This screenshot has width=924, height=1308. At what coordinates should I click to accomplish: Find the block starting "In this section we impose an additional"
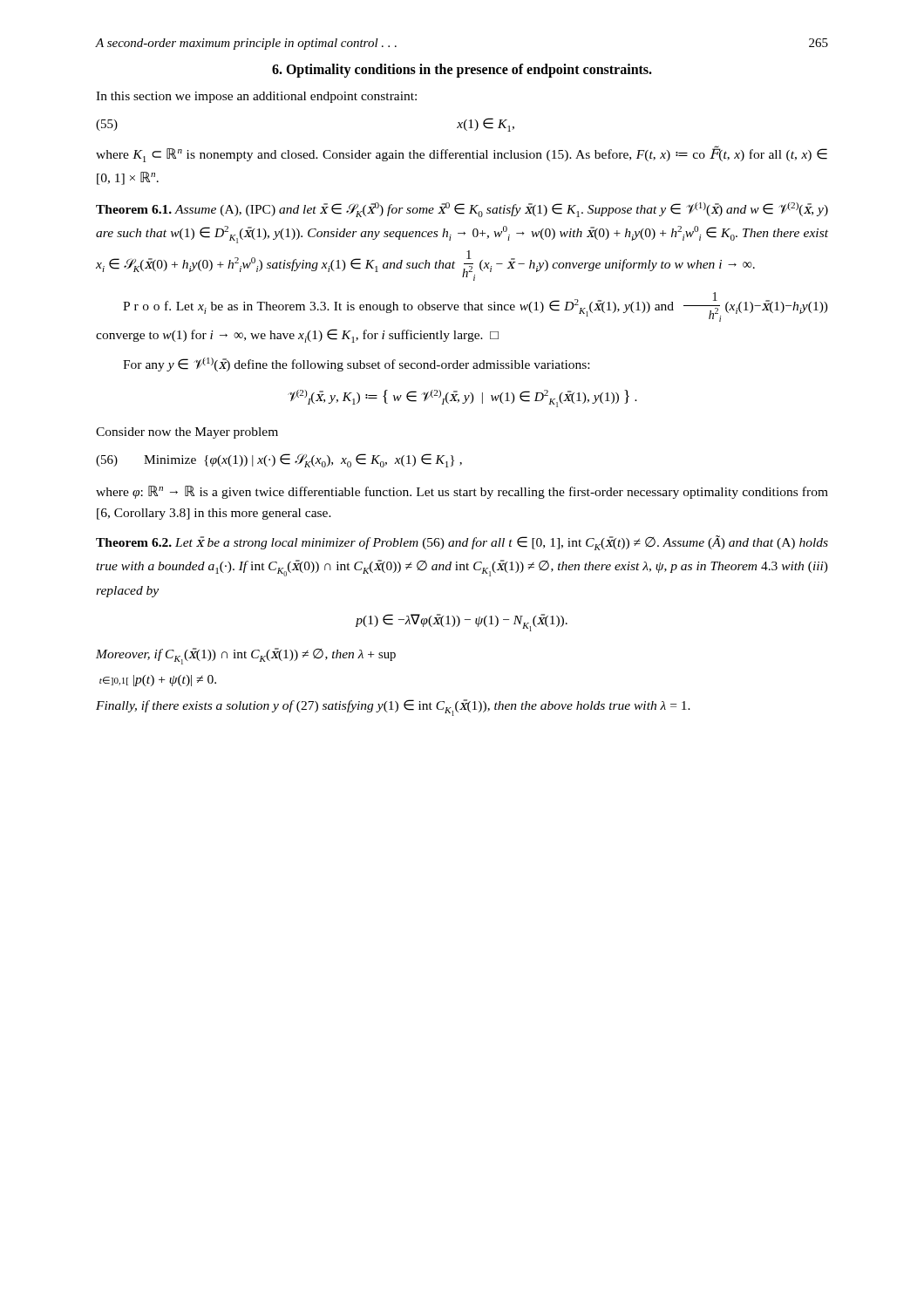(257, 95)
